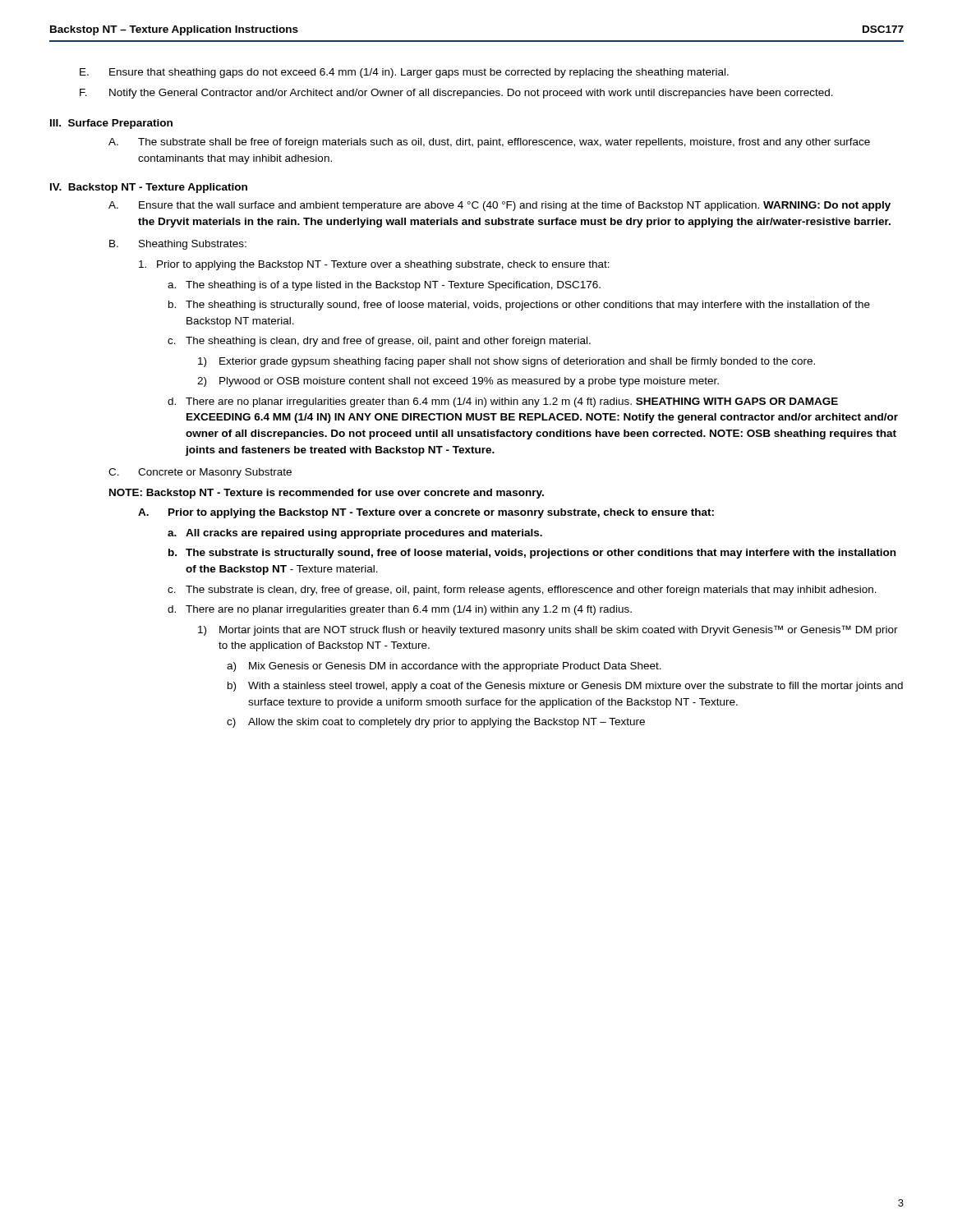Locate the text block starting "A. The substrate shall be free of foreign"
Image resolution: width=953 pixels, height=1232 pixels.
506,150
